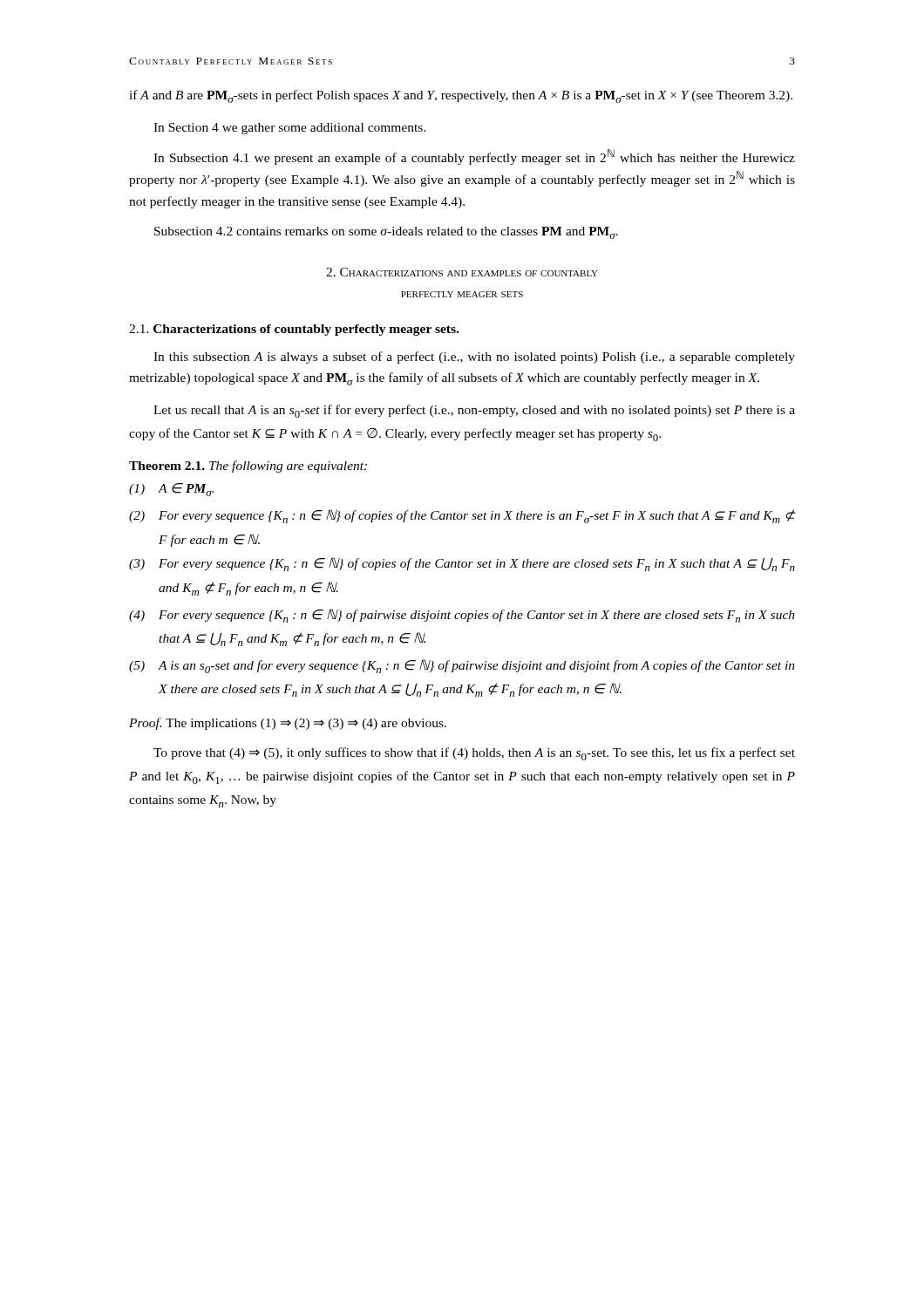Select the text block that reads "To prove that (4)"
Screen dimensions: 1308x924
tap(462, 777)
